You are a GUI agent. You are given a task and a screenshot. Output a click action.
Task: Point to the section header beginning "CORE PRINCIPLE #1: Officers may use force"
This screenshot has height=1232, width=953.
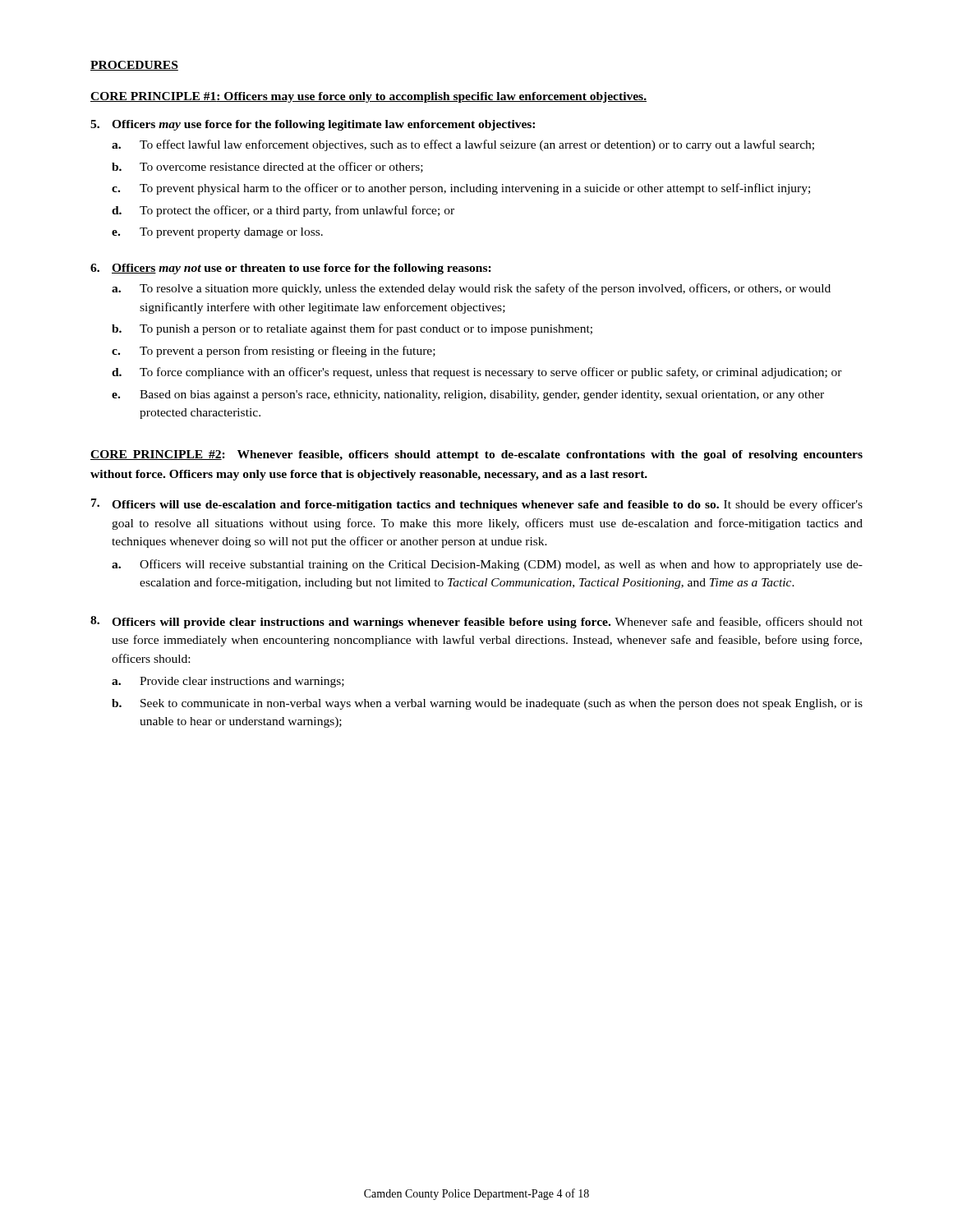368,96
